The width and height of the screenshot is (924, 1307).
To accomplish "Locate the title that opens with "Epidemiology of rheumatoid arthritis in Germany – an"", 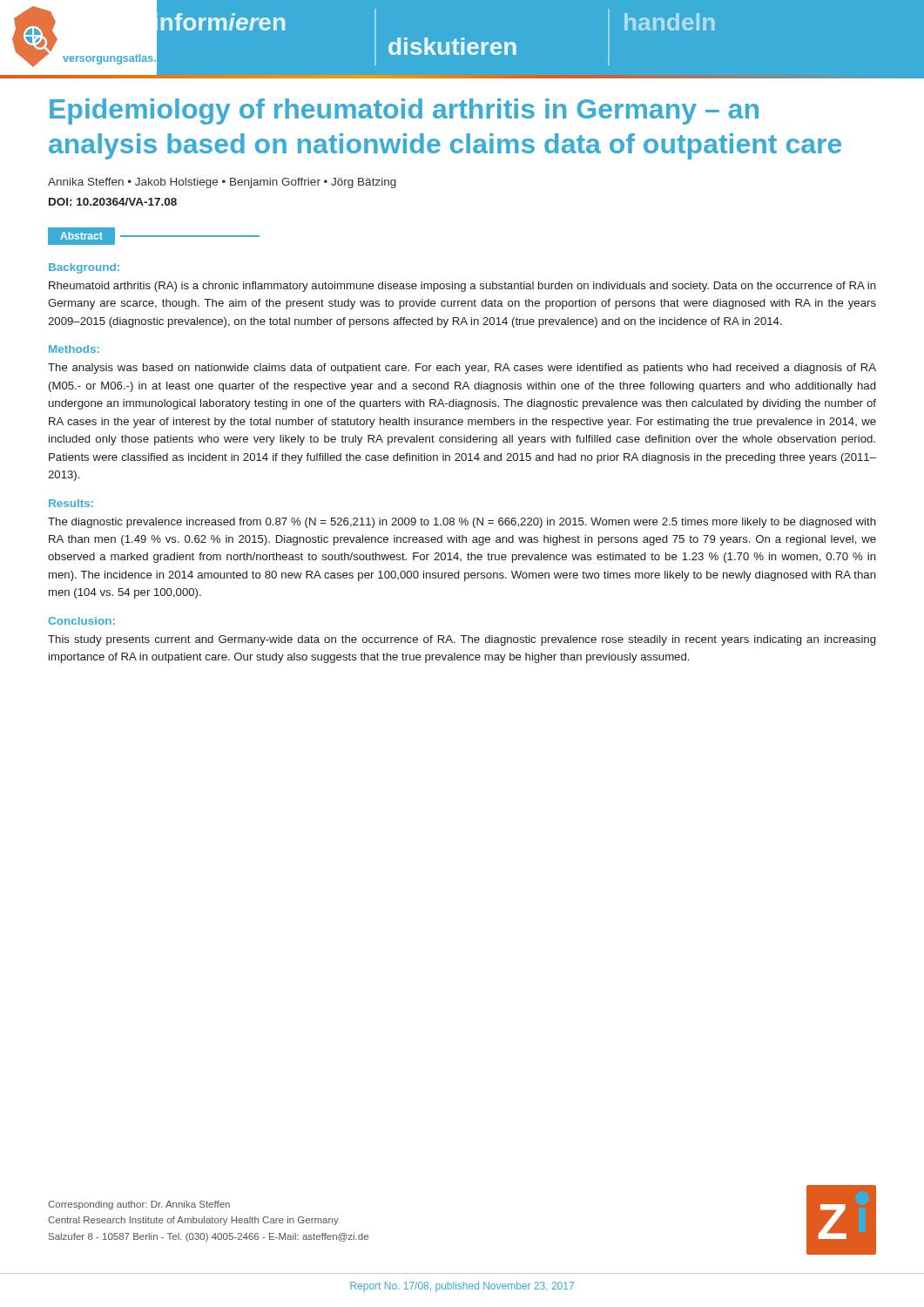I will pyautogui.click(x=445, y=126).
